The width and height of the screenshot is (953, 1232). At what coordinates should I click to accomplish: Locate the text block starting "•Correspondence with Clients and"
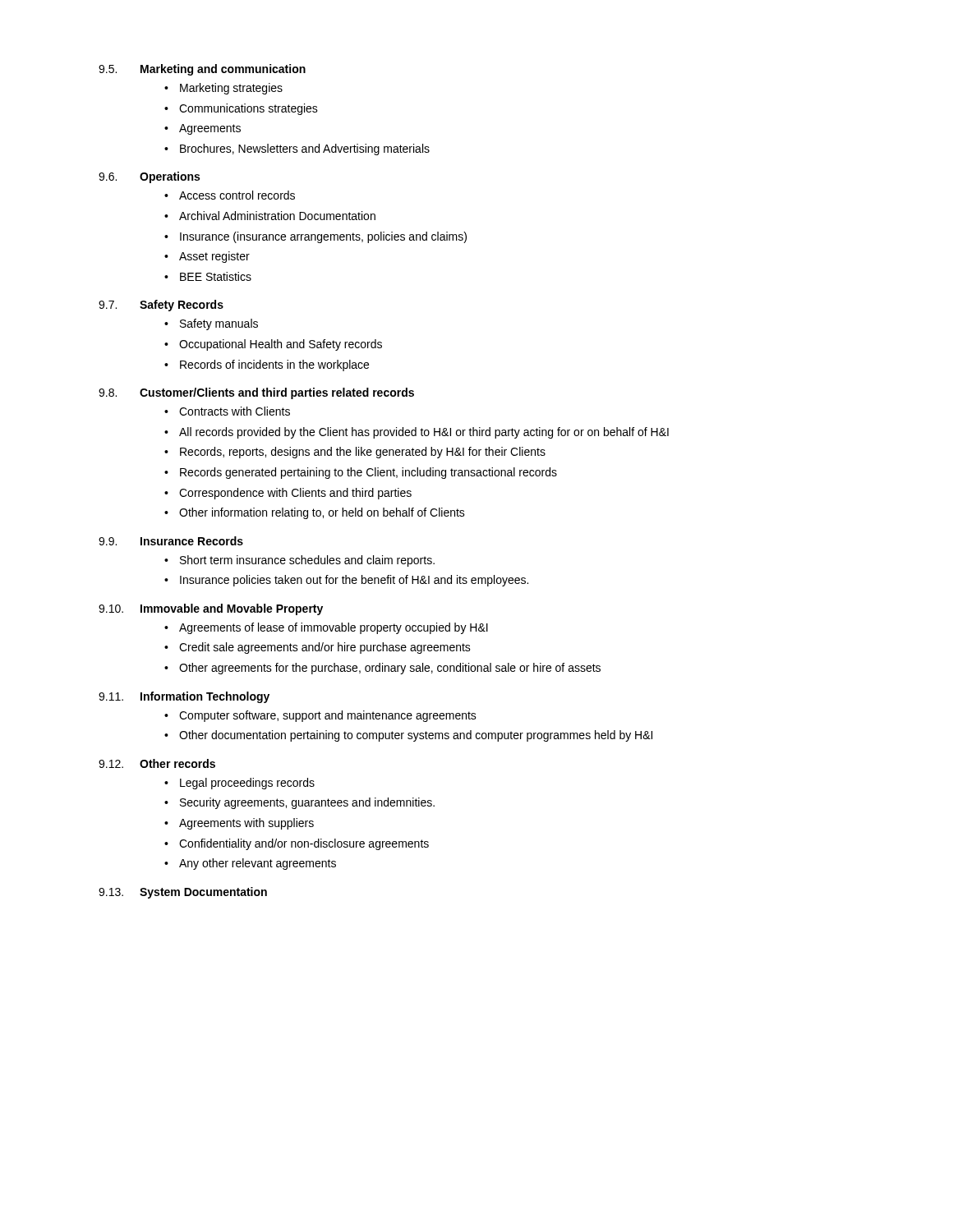click(288, 494)
